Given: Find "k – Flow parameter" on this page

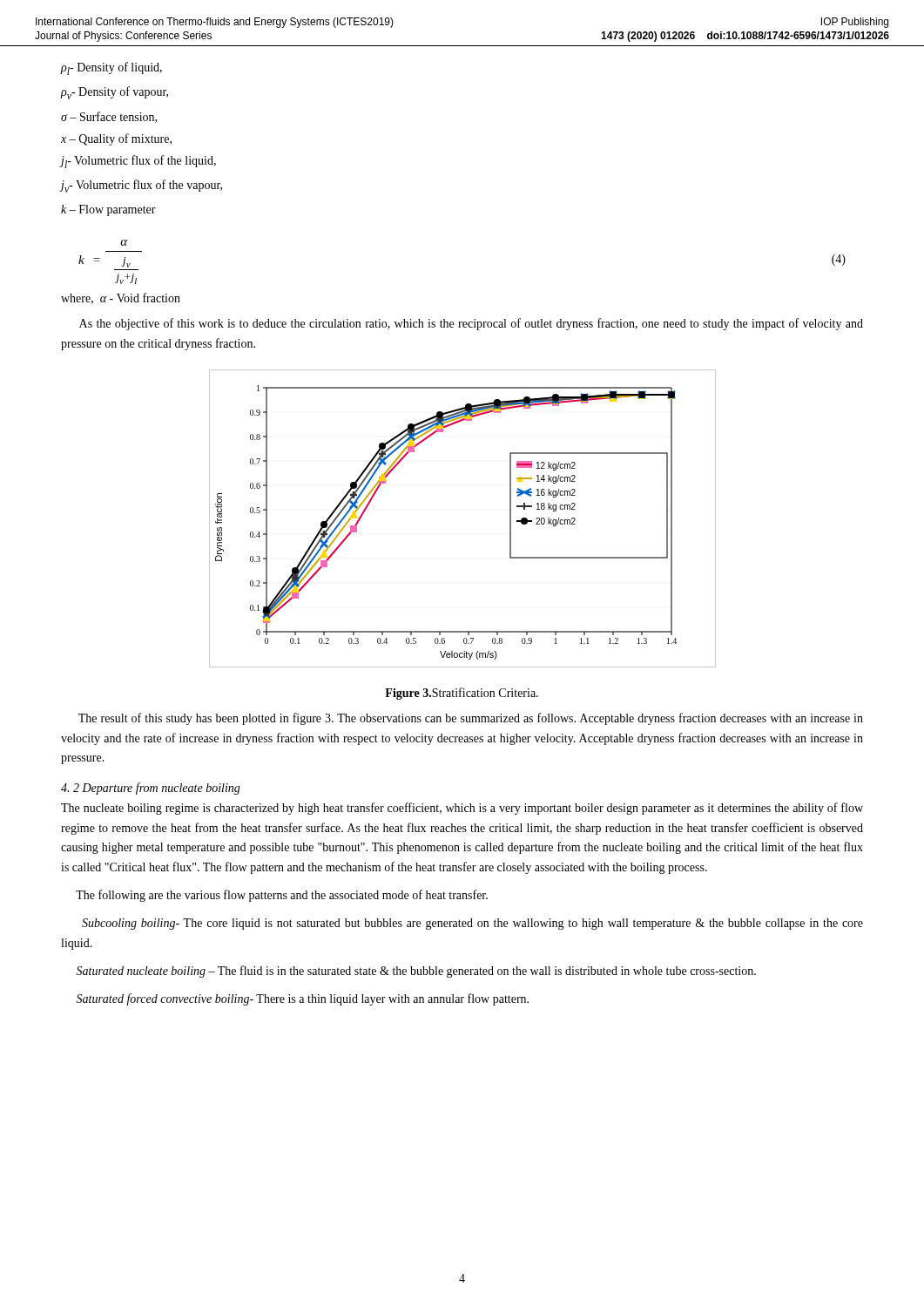Looking at the screenshot, I should (108, 210).
